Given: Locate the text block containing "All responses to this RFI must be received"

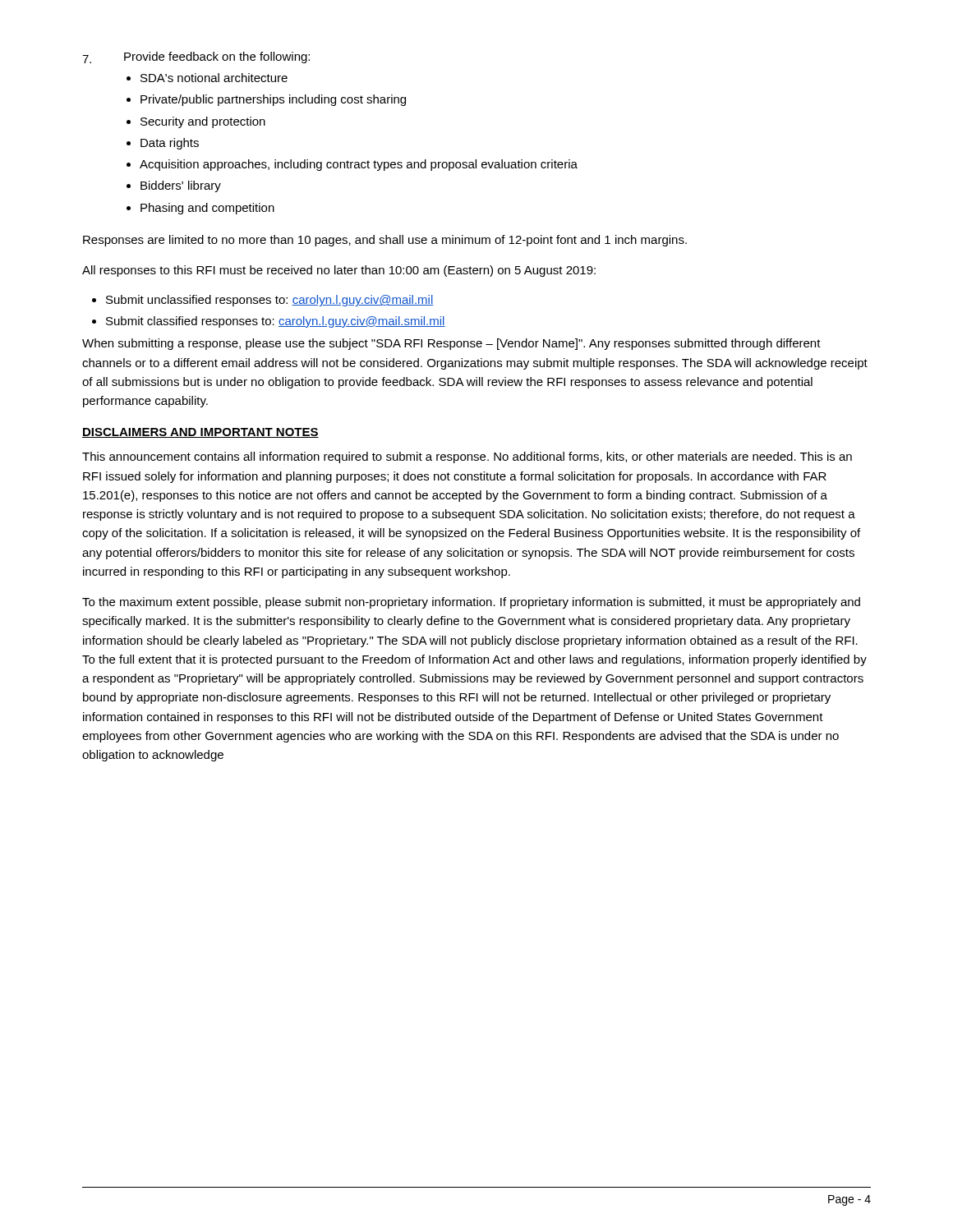Looking at the screenshot, I should 476,270.
